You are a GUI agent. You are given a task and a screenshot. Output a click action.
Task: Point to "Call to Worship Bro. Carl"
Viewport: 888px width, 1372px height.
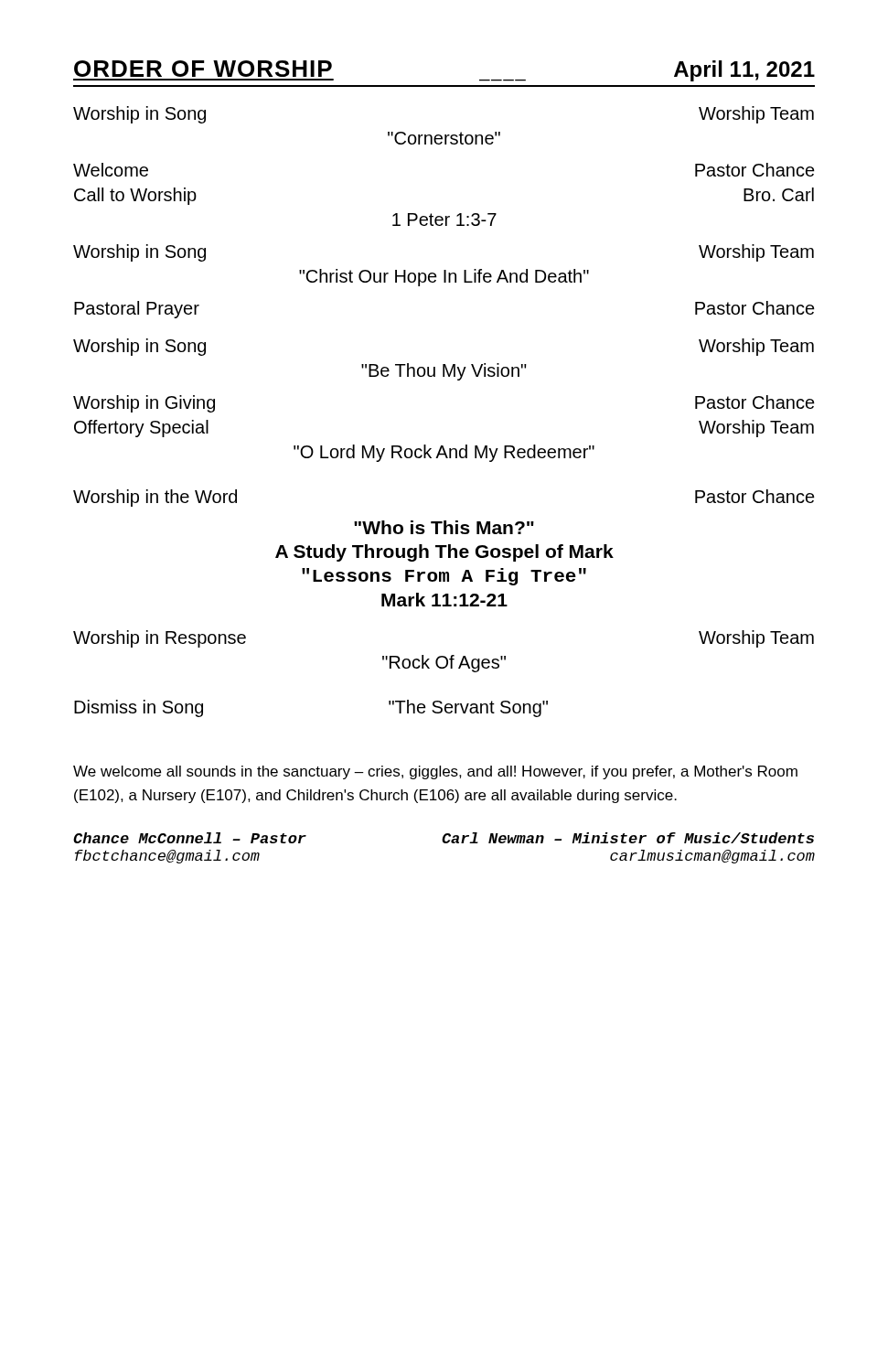pyautogui.click(x=144, y=196)
